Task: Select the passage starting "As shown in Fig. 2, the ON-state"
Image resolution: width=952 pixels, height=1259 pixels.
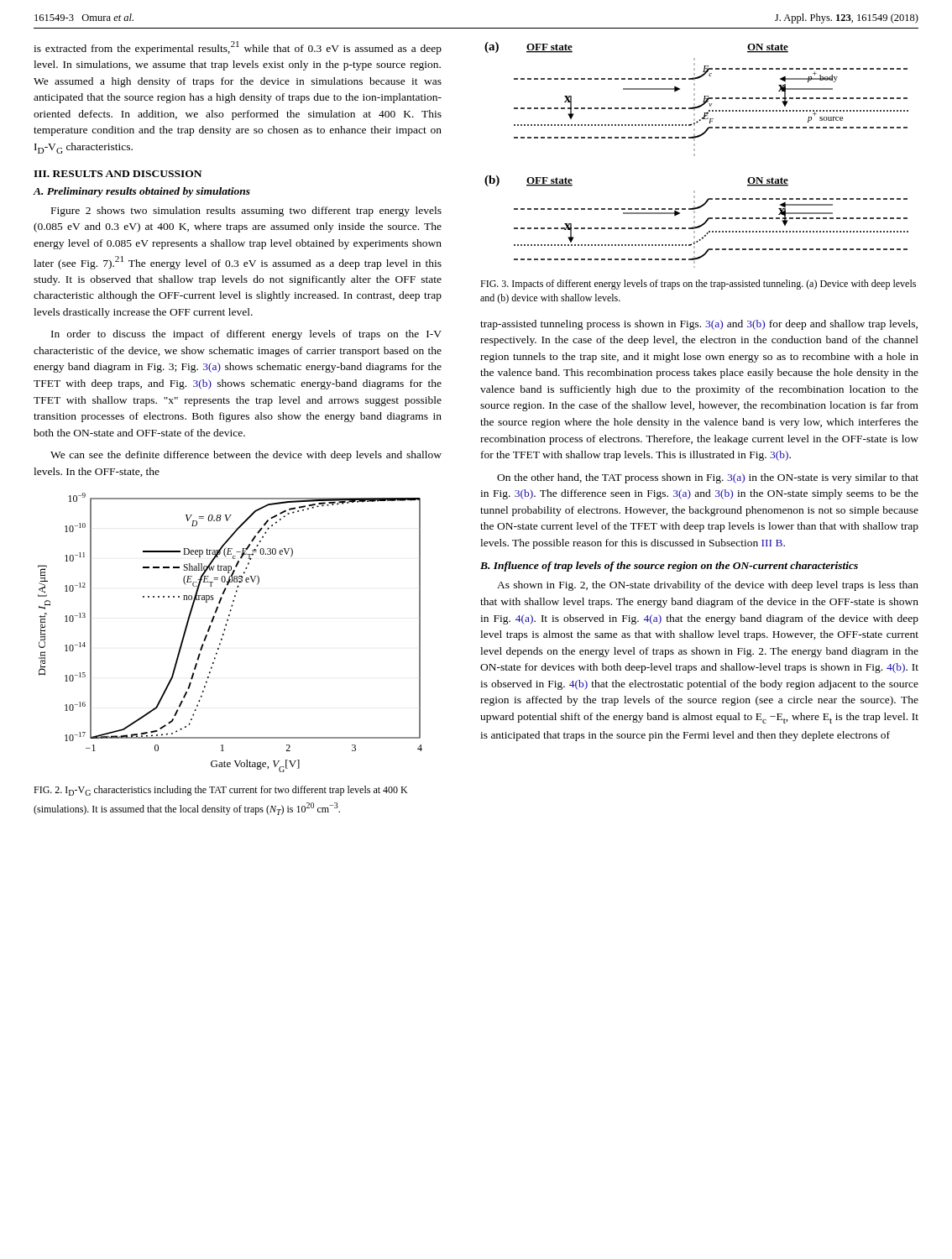Action: pyautogui.click(x=699, y=660)
